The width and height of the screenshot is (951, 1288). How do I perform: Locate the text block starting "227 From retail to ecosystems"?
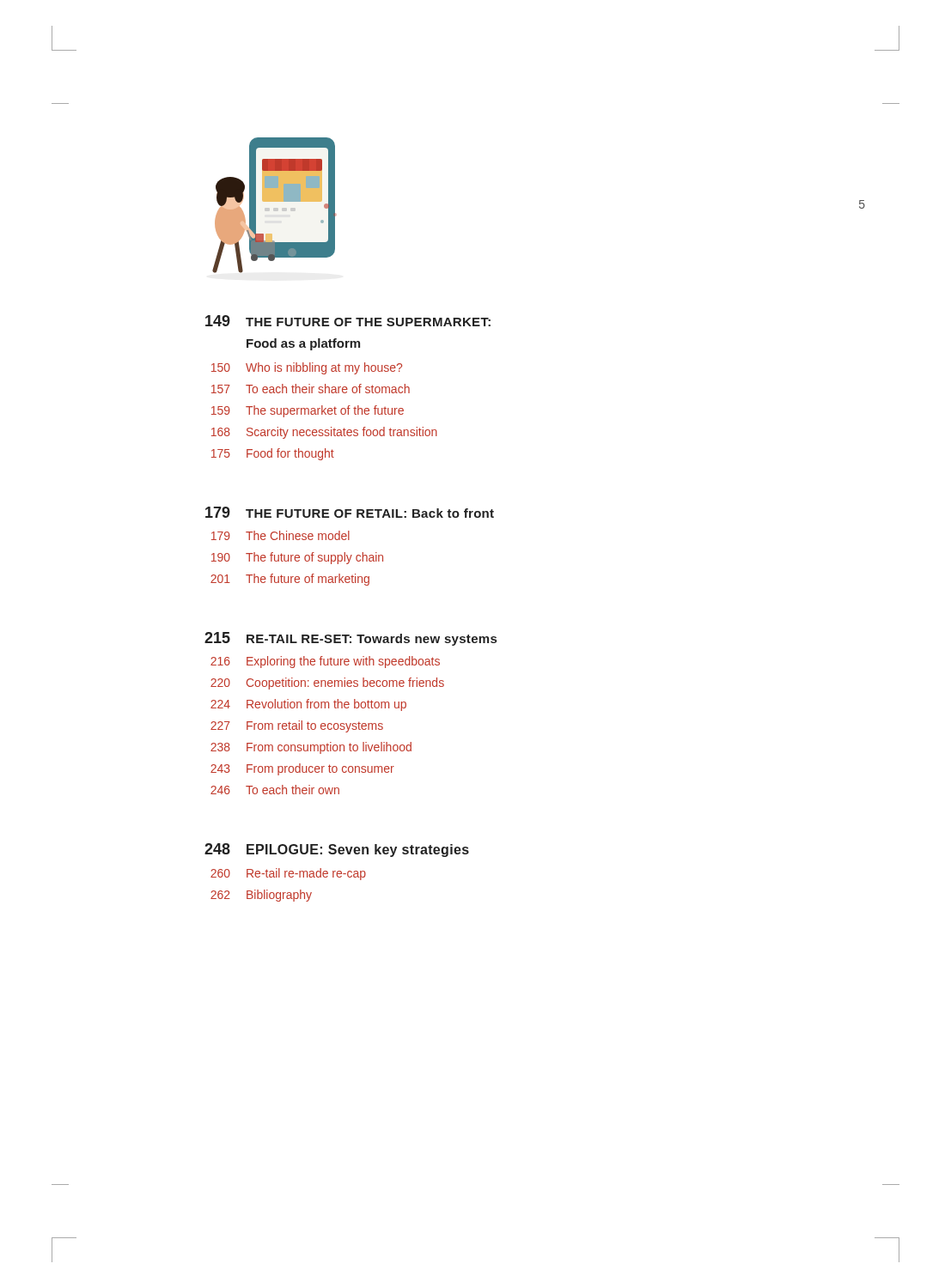click(x=286, y=726)
